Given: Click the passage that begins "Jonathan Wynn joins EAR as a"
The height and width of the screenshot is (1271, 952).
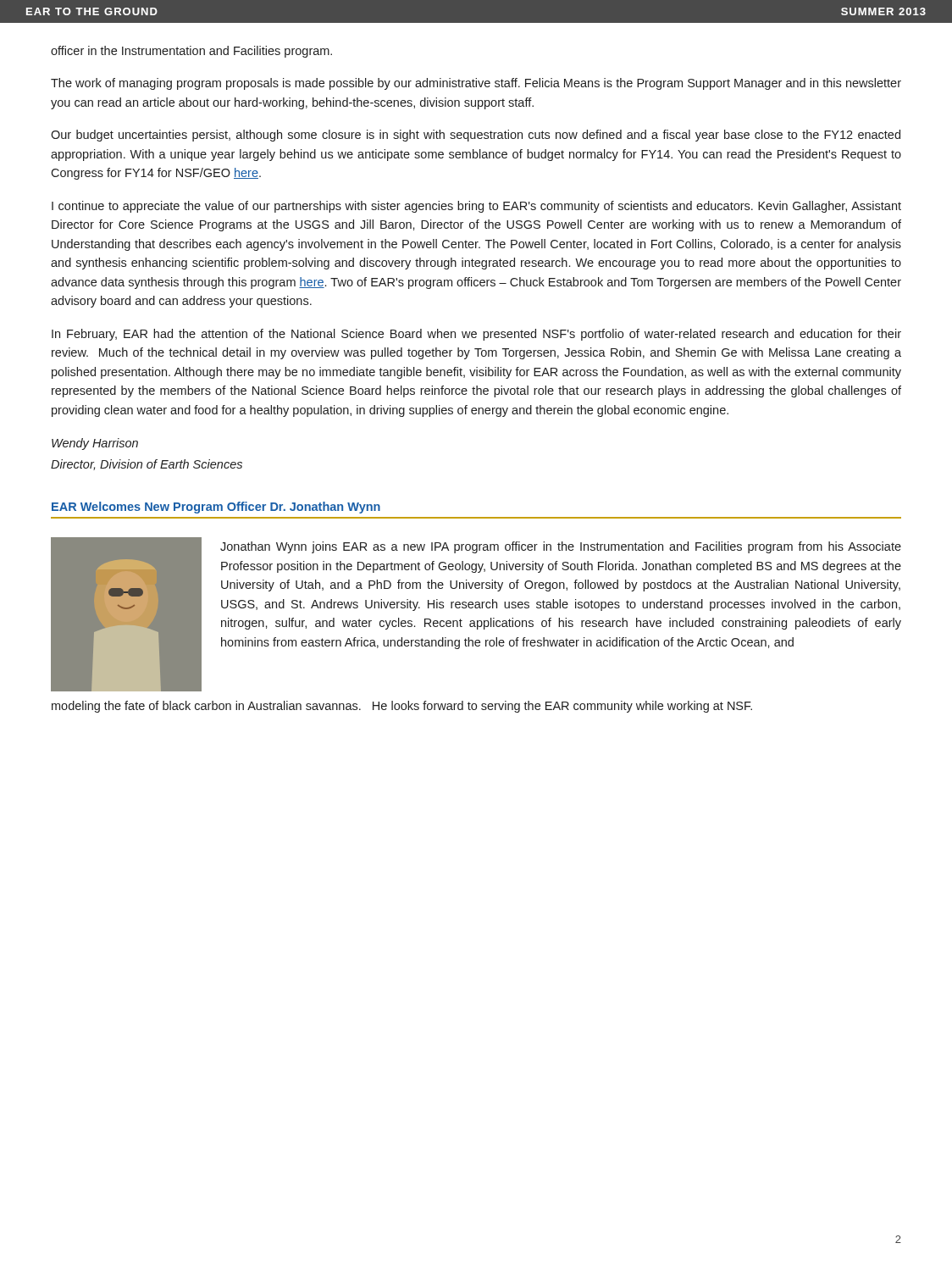Looking at the screenshot, I should (561, 594).
